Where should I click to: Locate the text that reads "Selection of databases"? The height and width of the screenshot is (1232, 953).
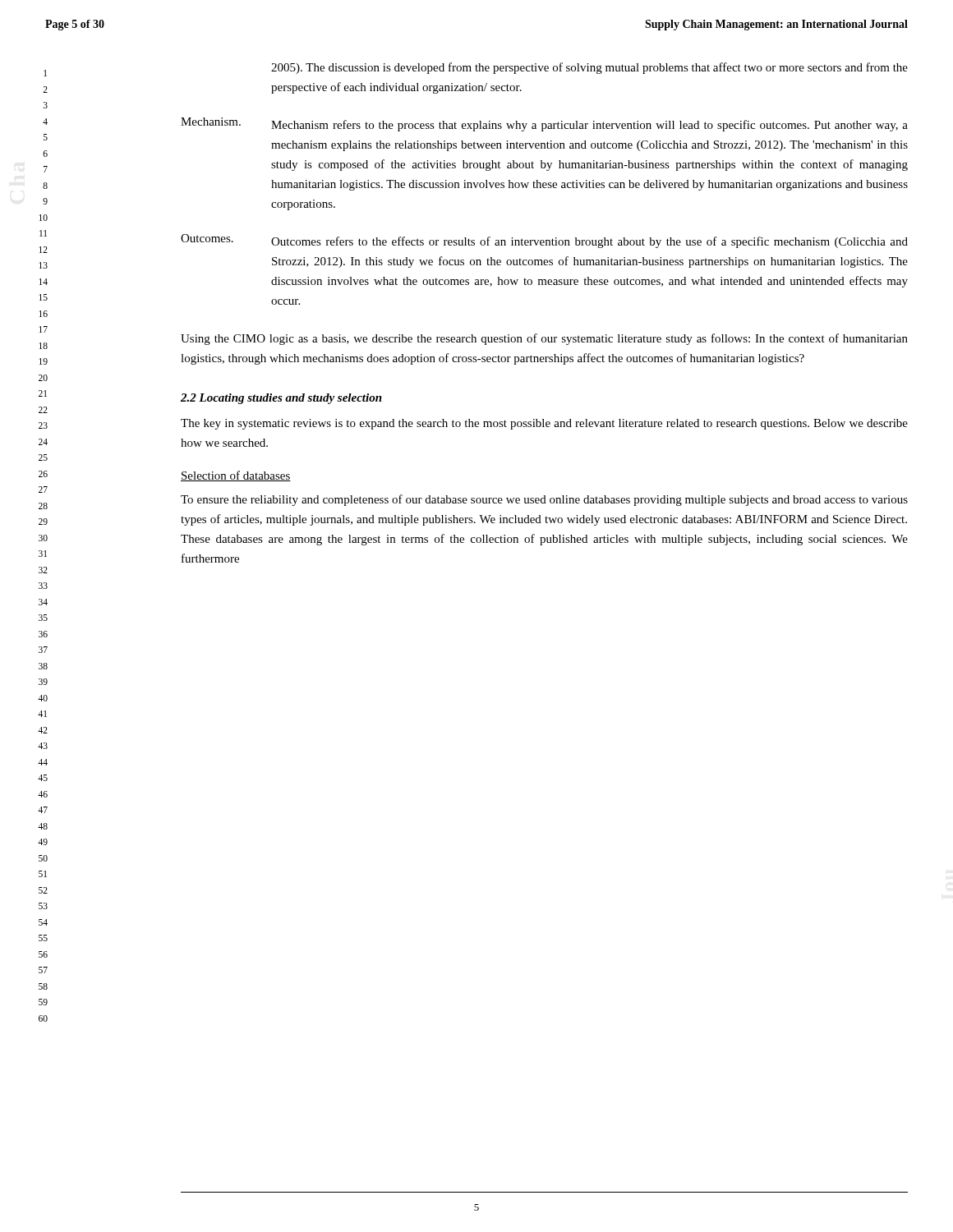click(236, 476)
